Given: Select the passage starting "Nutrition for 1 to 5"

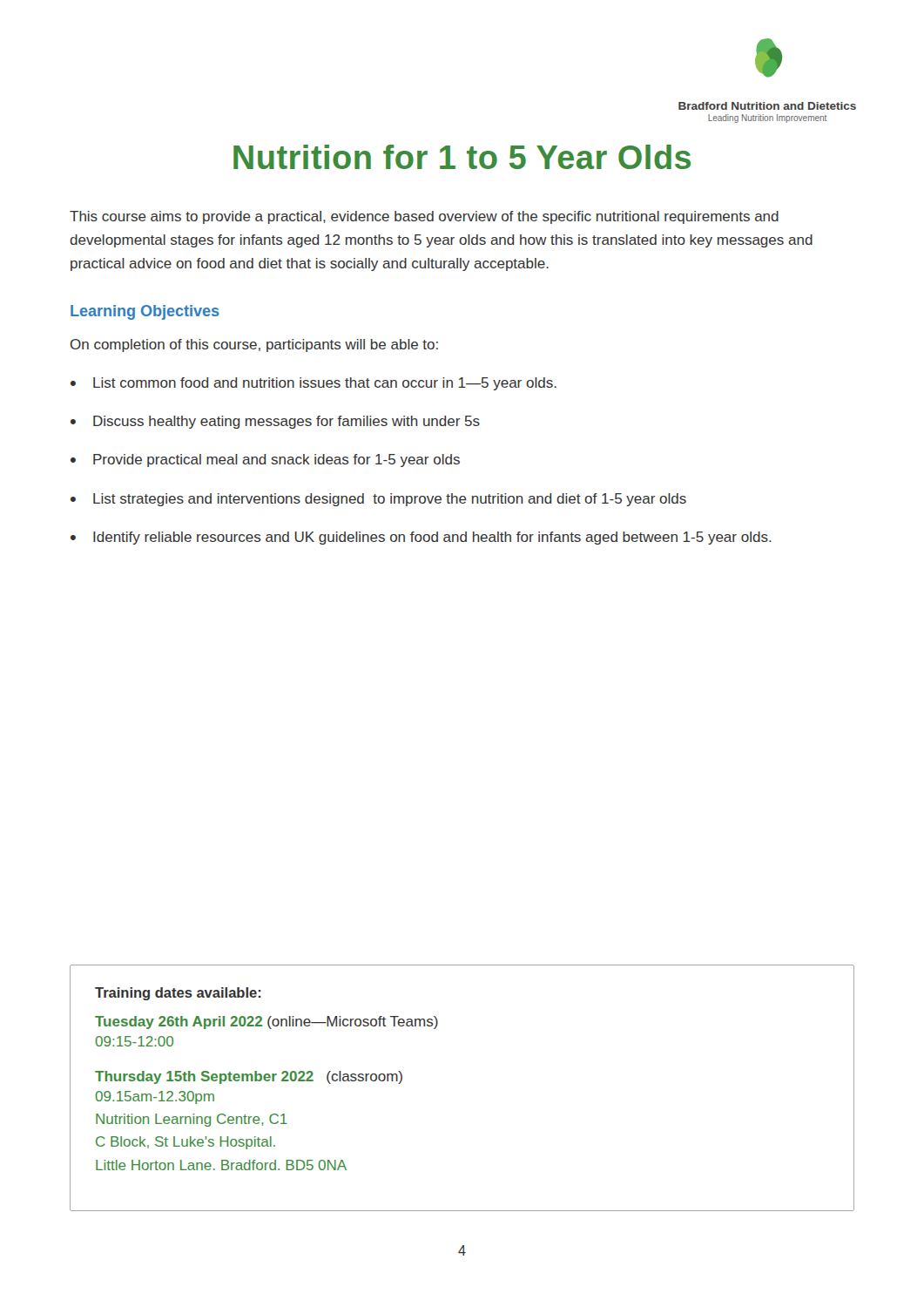Looking at the screenshot, I should point(462,158).
